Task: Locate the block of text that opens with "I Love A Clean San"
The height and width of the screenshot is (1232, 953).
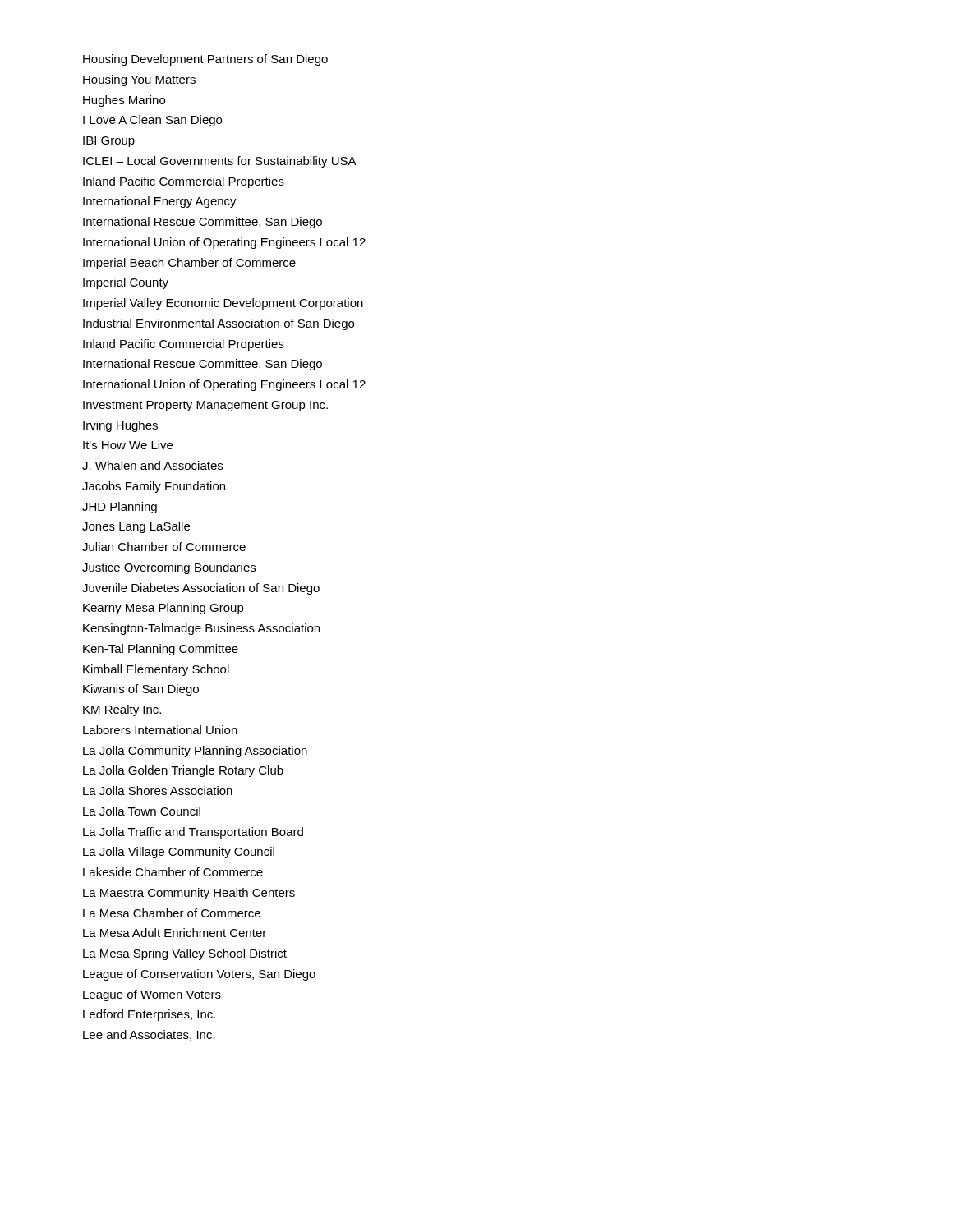Action: coord(152,120)
